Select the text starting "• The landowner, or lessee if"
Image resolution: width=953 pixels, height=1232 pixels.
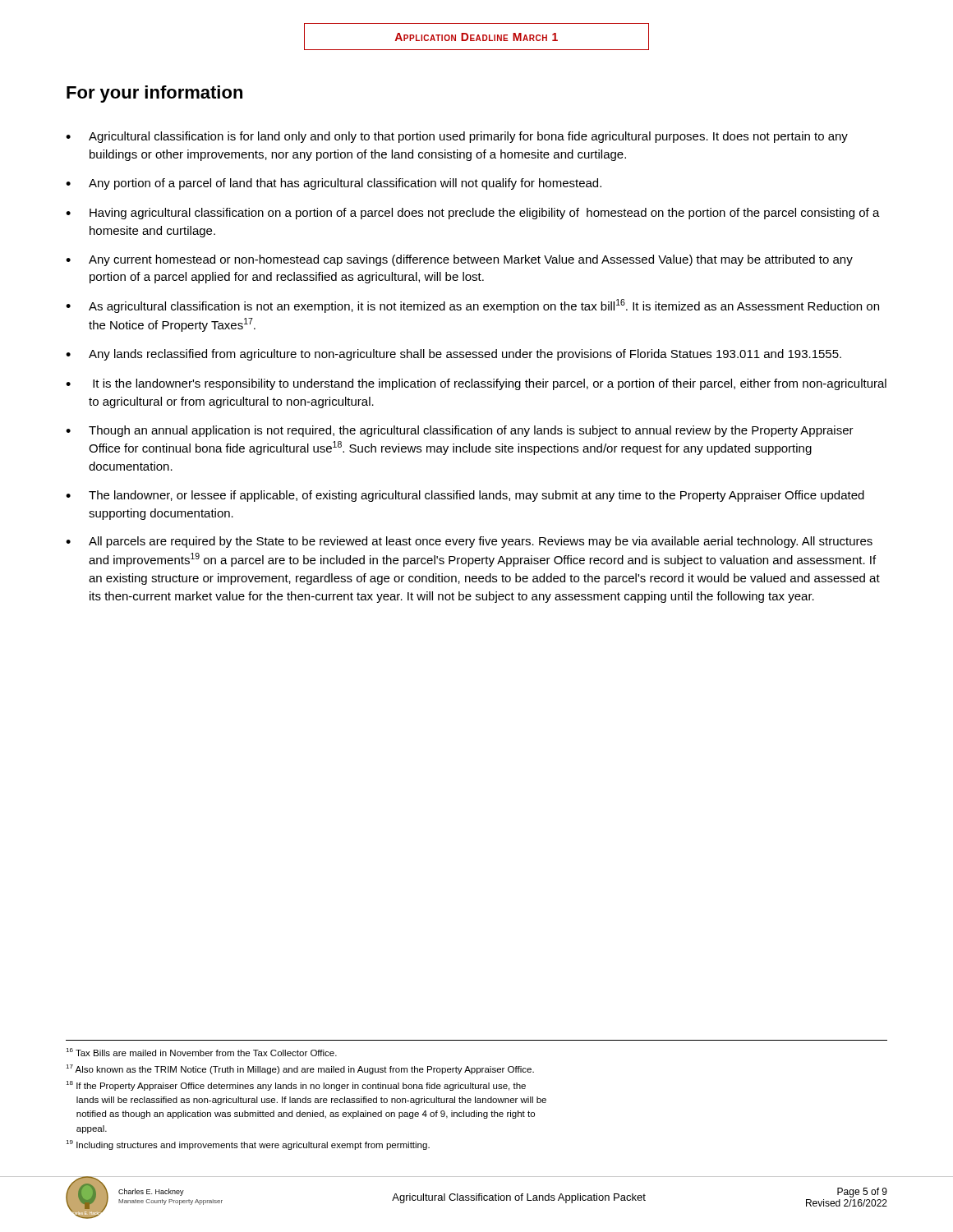point(476,504)
